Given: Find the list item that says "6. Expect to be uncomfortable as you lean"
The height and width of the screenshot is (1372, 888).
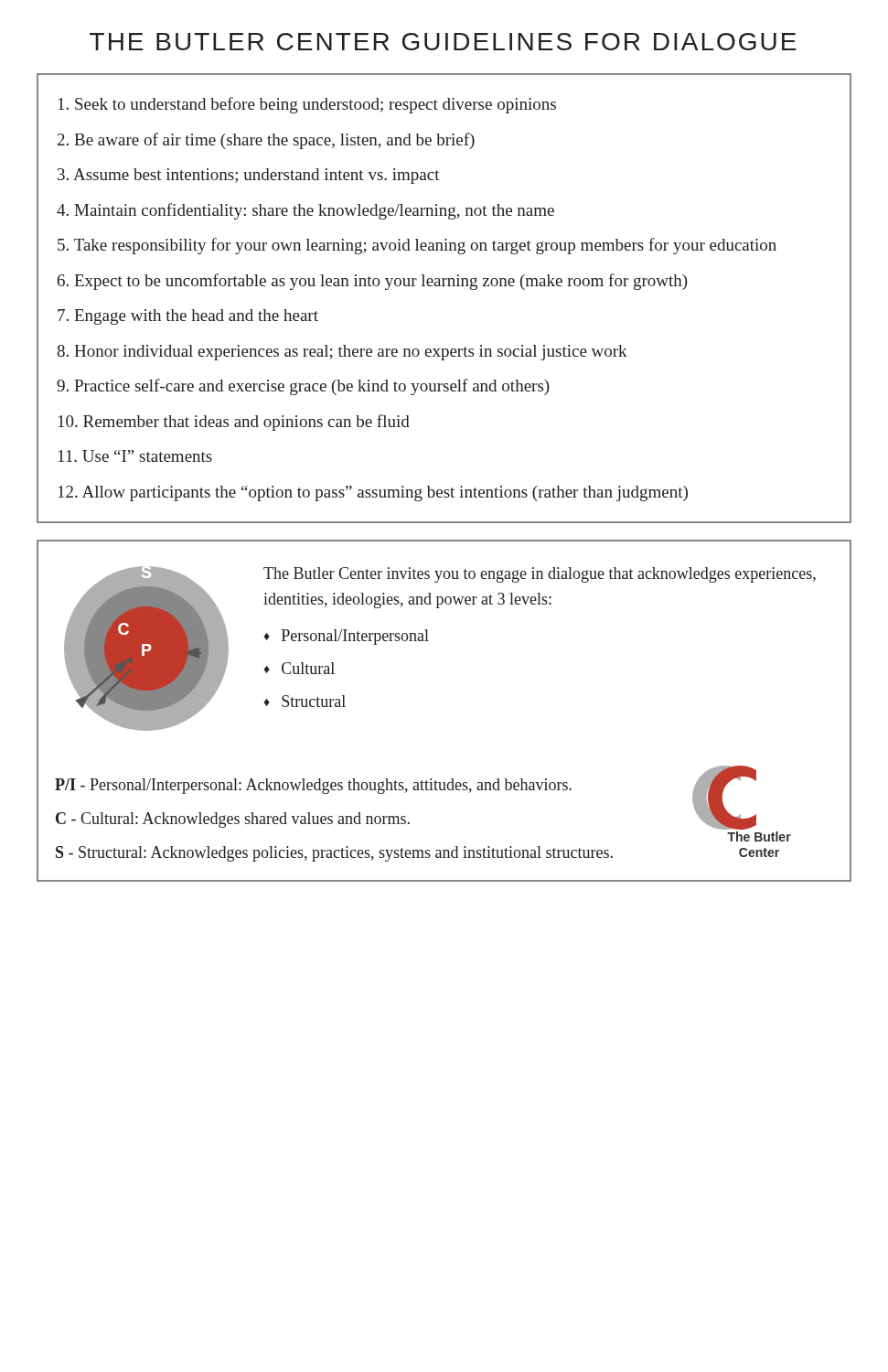Looking at the screenshot, I should (x=372, y=280).
